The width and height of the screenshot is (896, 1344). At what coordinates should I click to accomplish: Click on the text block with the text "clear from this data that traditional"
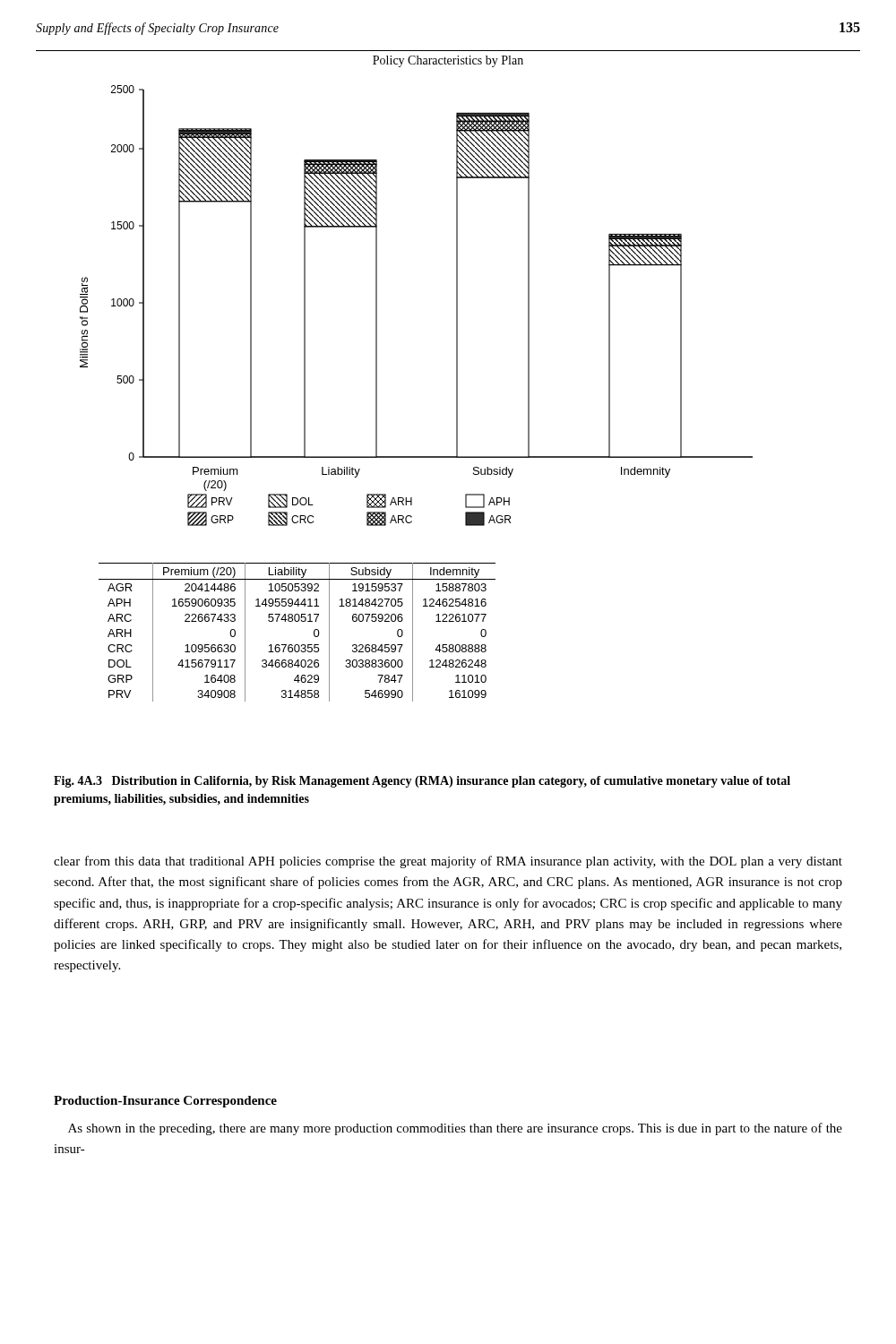point(448,913)
